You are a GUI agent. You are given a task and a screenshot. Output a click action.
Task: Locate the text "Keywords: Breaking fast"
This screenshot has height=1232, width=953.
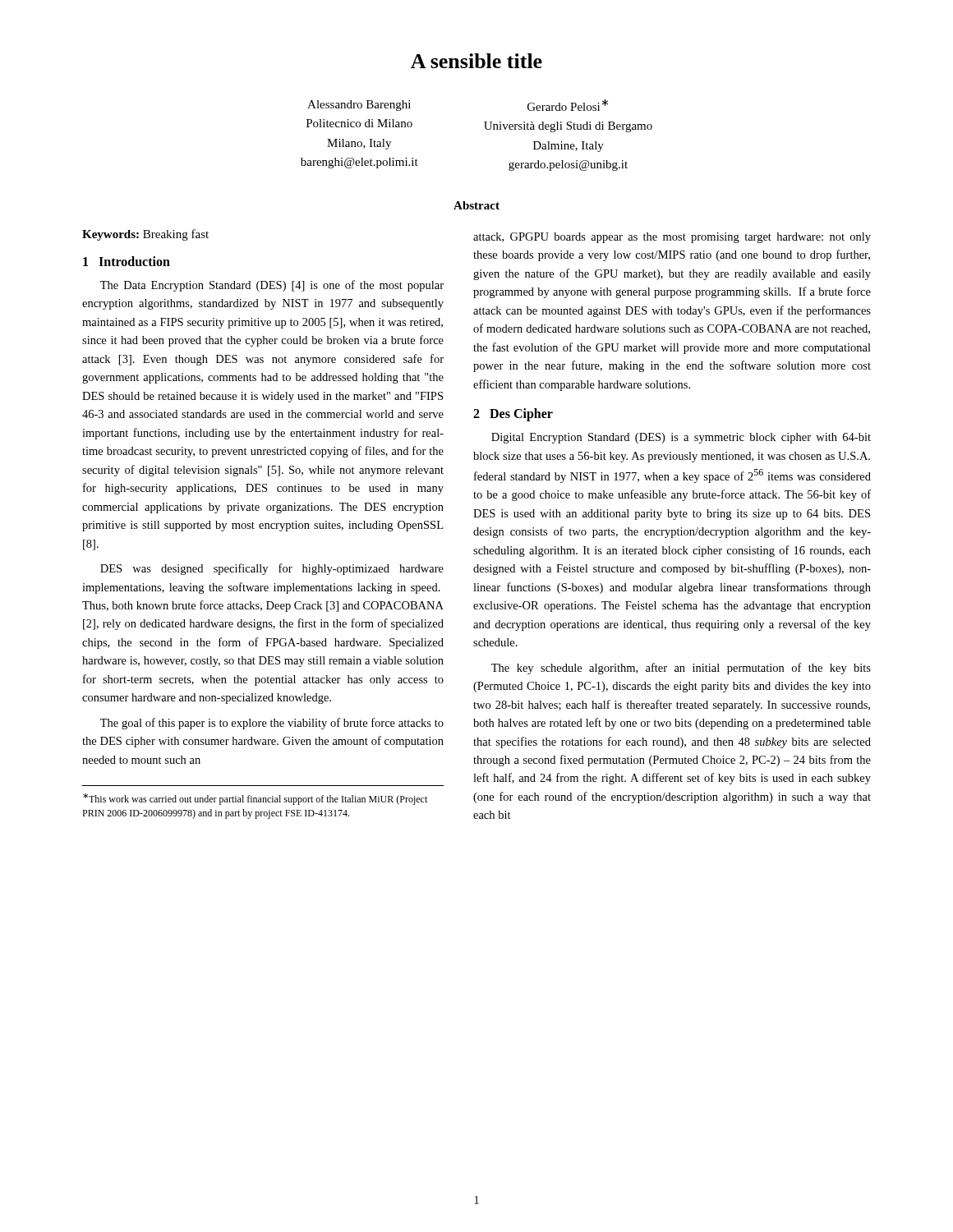145,234
